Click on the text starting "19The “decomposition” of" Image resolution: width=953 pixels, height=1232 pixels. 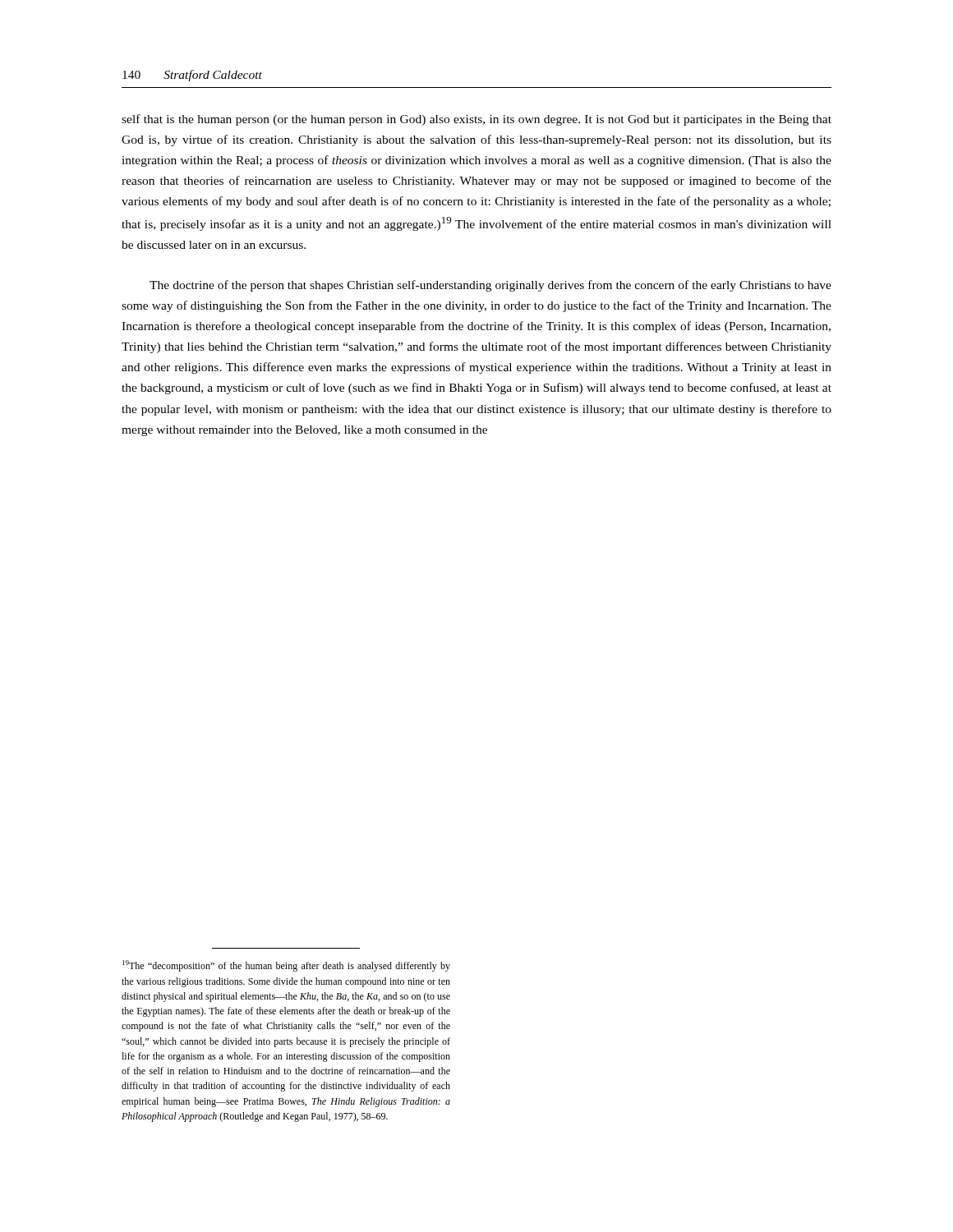[x=286, y=1041]
